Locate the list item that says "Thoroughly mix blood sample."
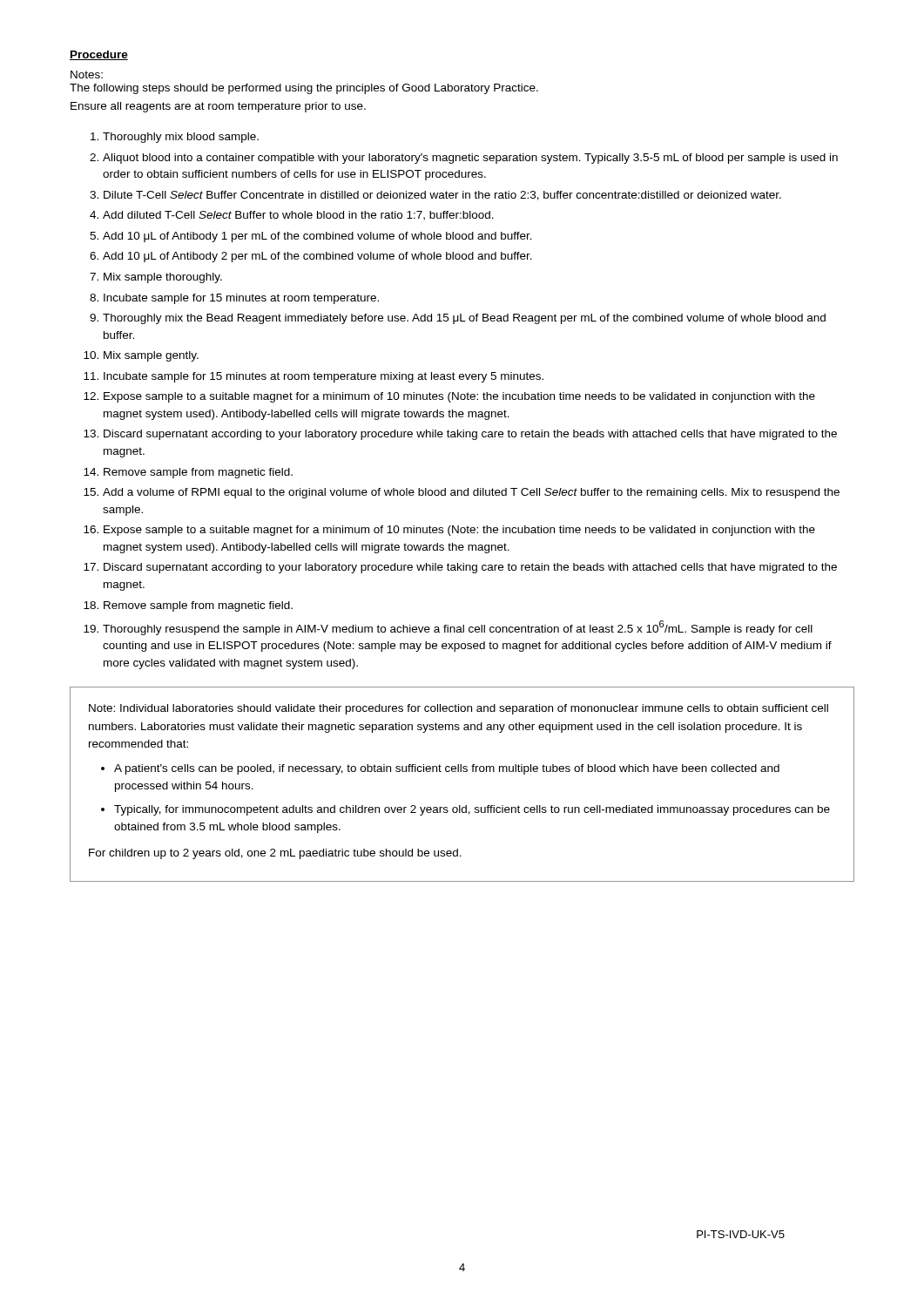Image resolution: width=924 pixels, height=1307 pixels. [x=181, y=136]
